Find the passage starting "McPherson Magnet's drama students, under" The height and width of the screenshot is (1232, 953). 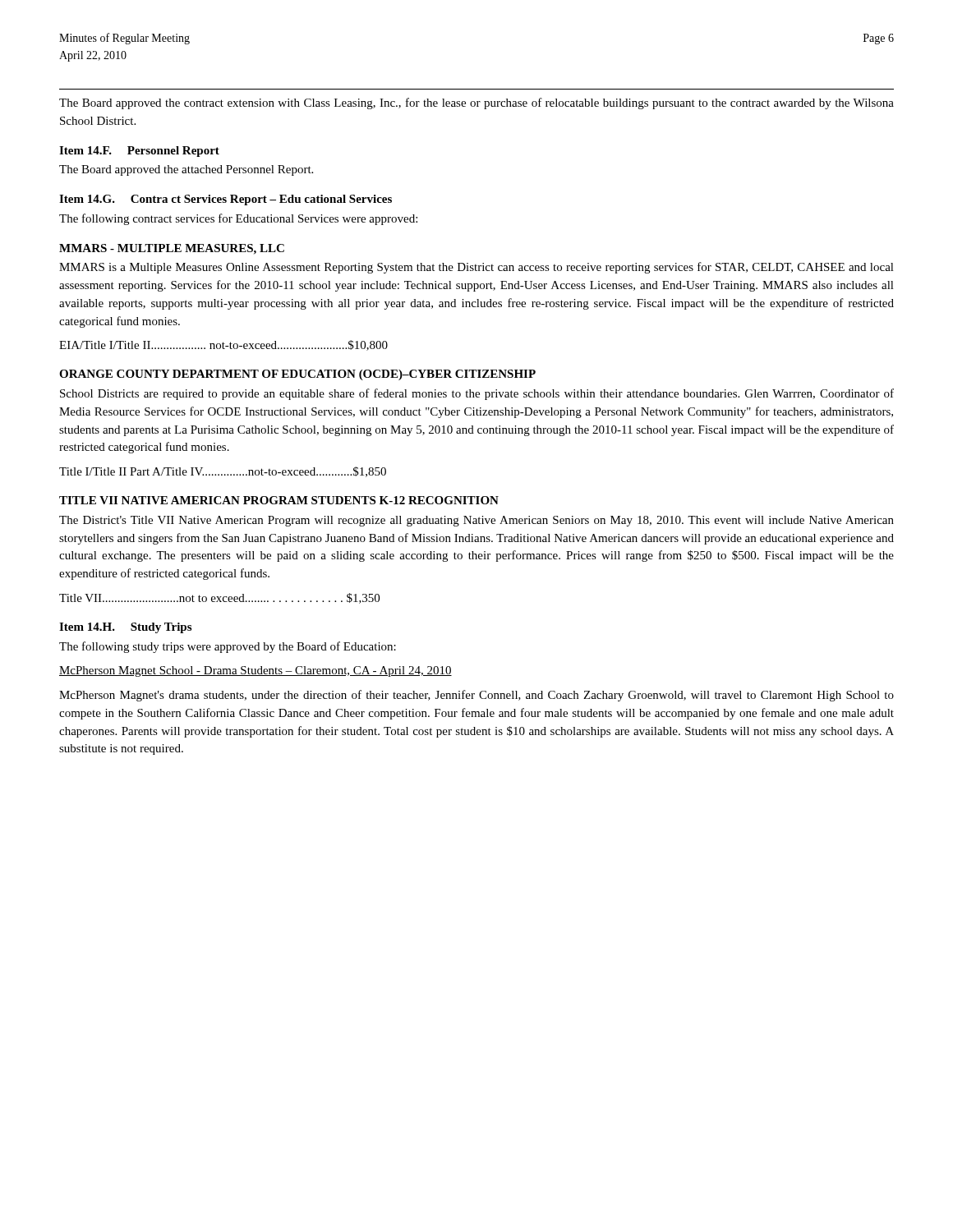coord(476,722)
